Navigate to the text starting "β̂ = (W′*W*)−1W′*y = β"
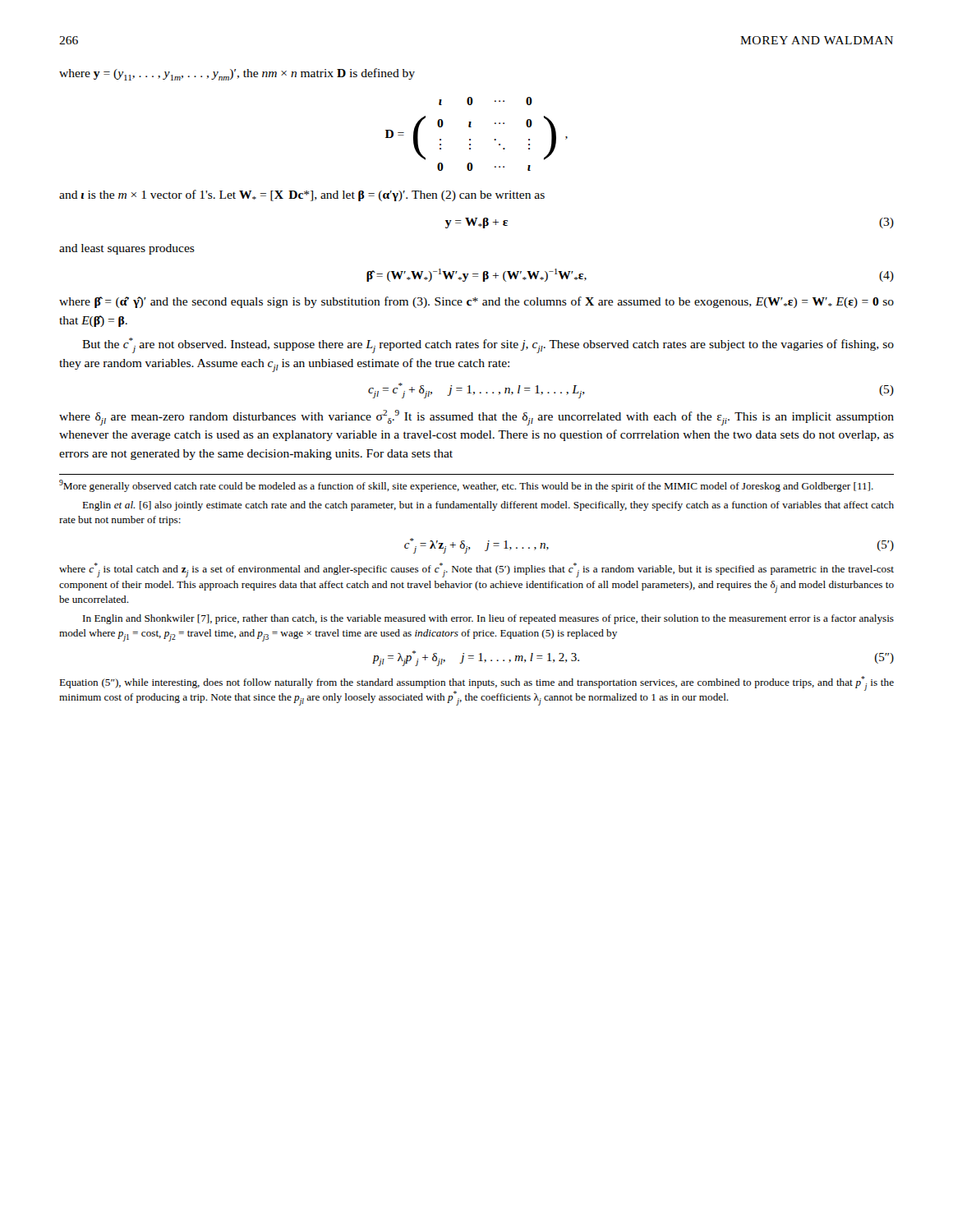The image size is (953, 1232). (476, 275)
